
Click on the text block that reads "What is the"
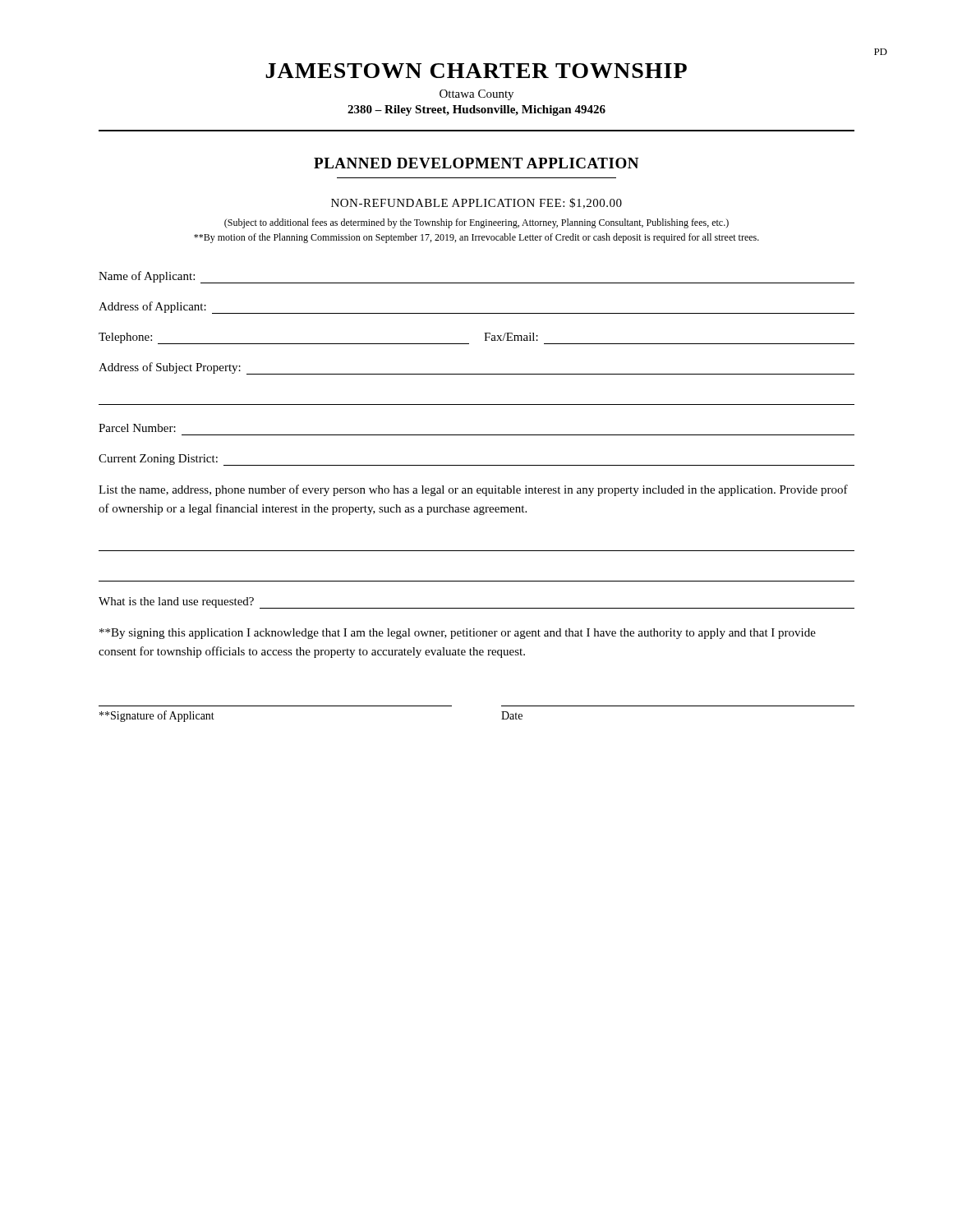pyautogui.click(x=476, y=600)
